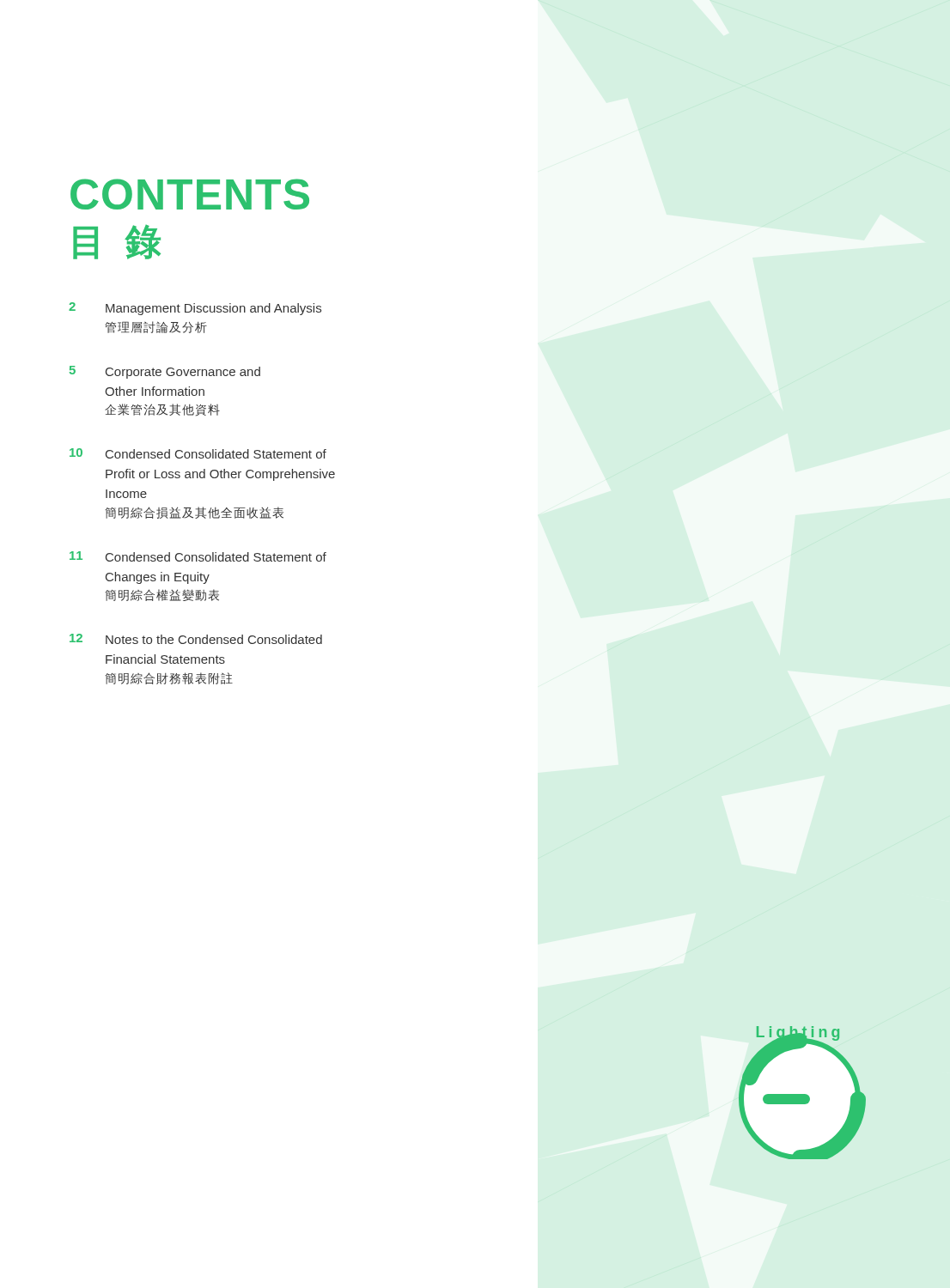
Task: Locate the block of text that opens with "12 Notes to"
Action: pos(196,659)
